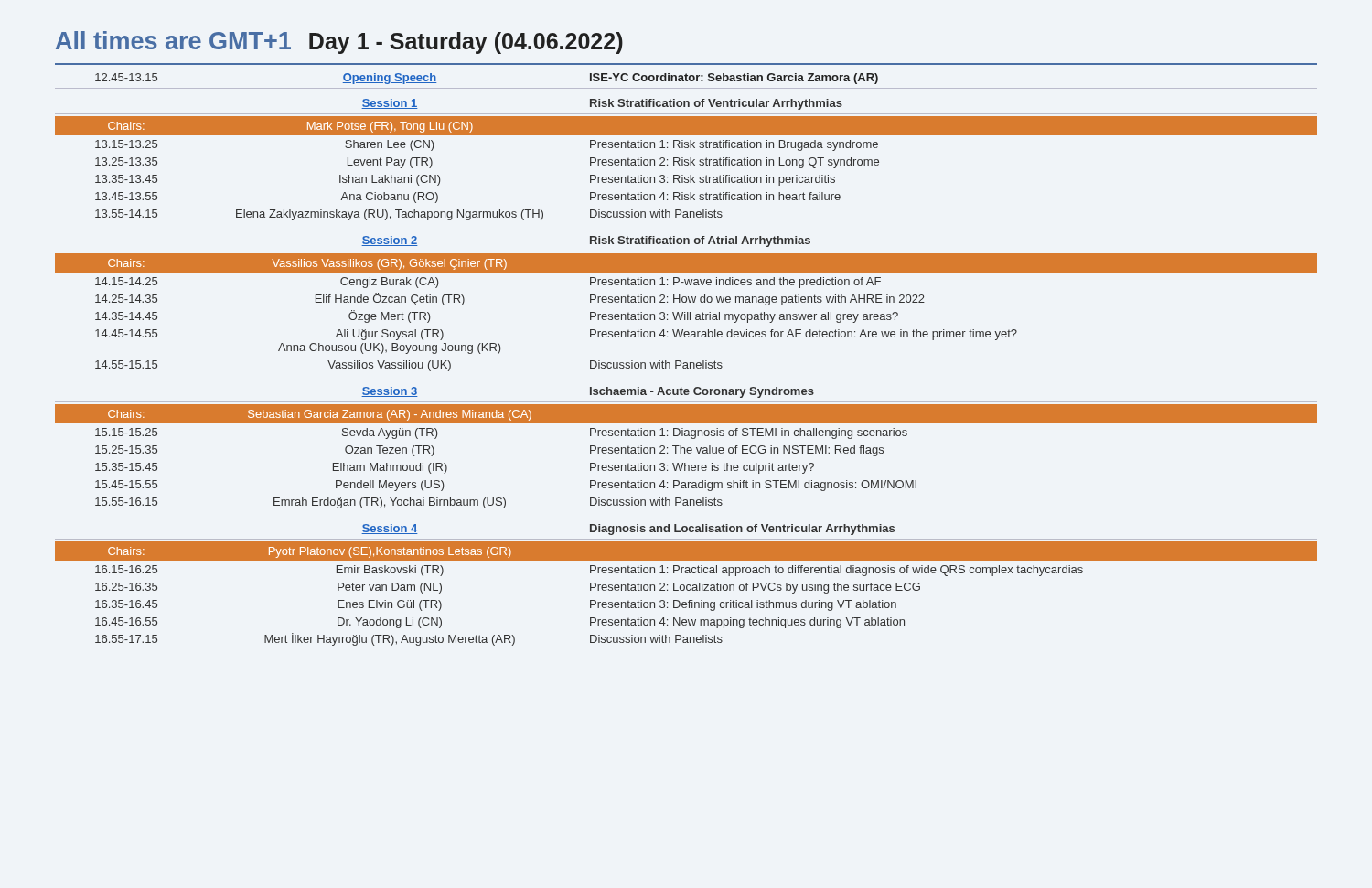Locate the table with the text "Pyotr Platonov (SE),Konstantinos Letsas"
The width and height of the screenshot is (1372, 888).
(x=686, y=355)
